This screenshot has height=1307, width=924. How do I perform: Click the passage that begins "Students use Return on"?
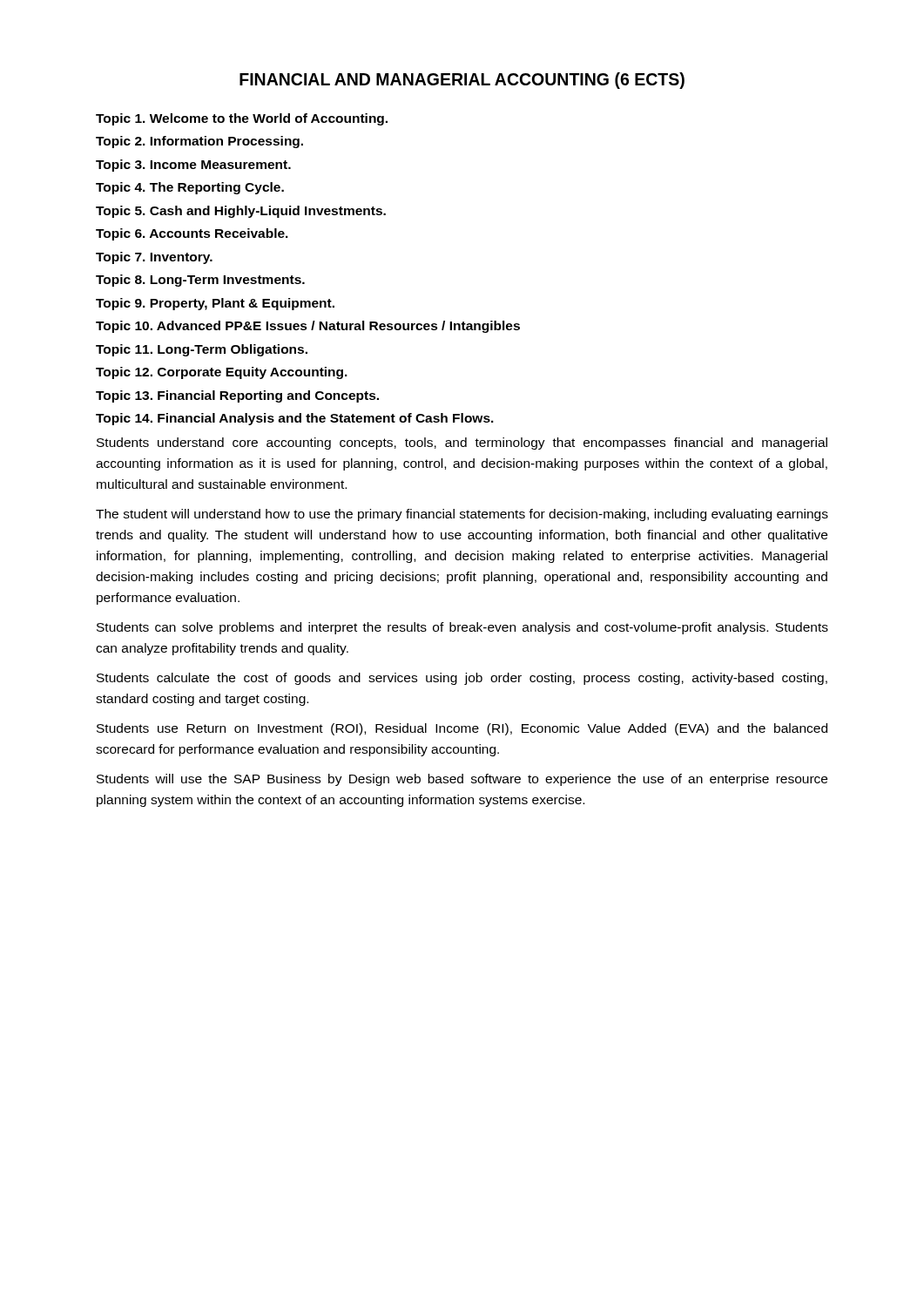click(462, 738)
